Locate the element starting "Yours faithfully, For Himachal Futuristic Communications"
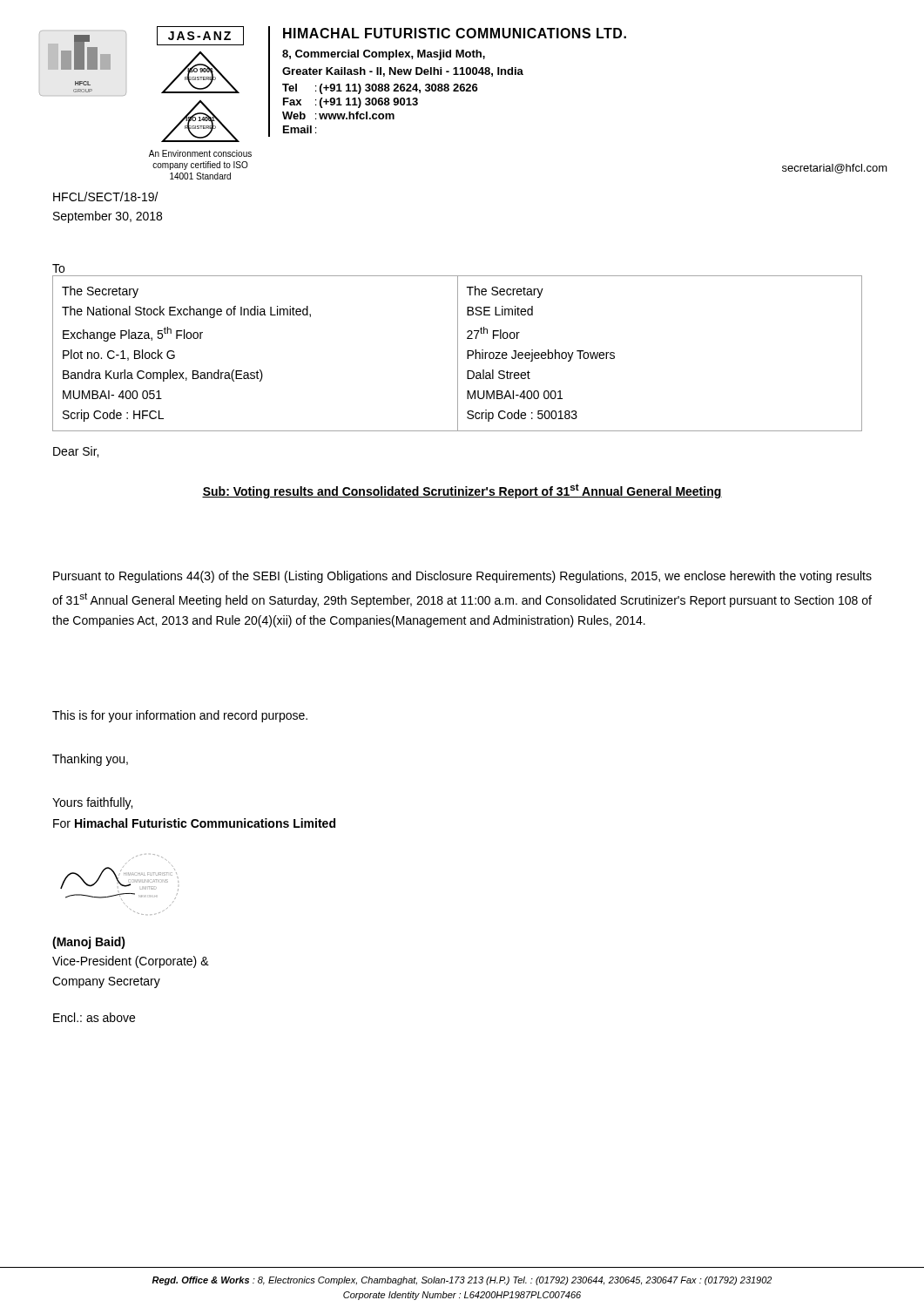 tap(194, 813)
